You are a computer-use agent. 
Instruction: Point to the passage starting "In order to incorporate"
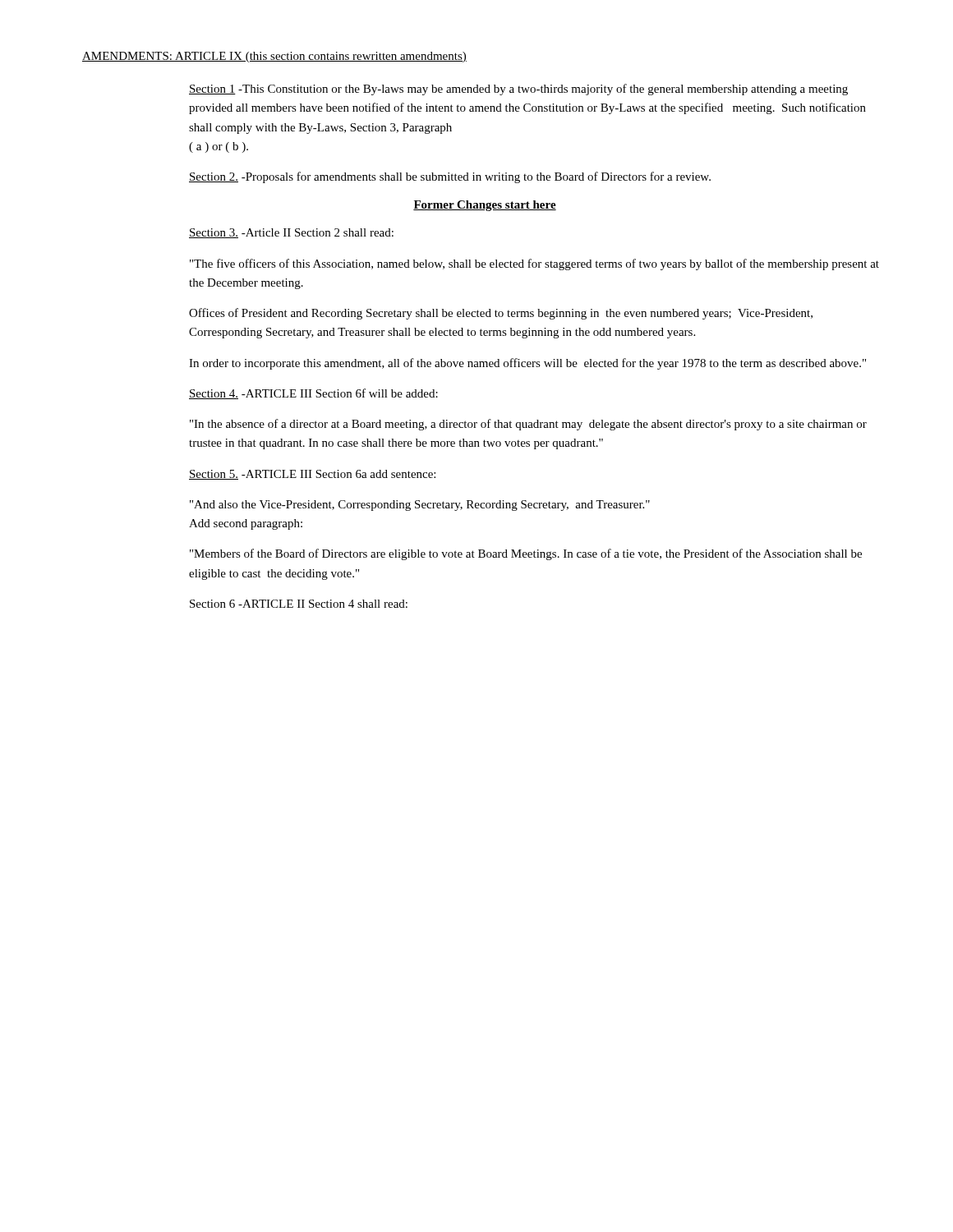528,363
